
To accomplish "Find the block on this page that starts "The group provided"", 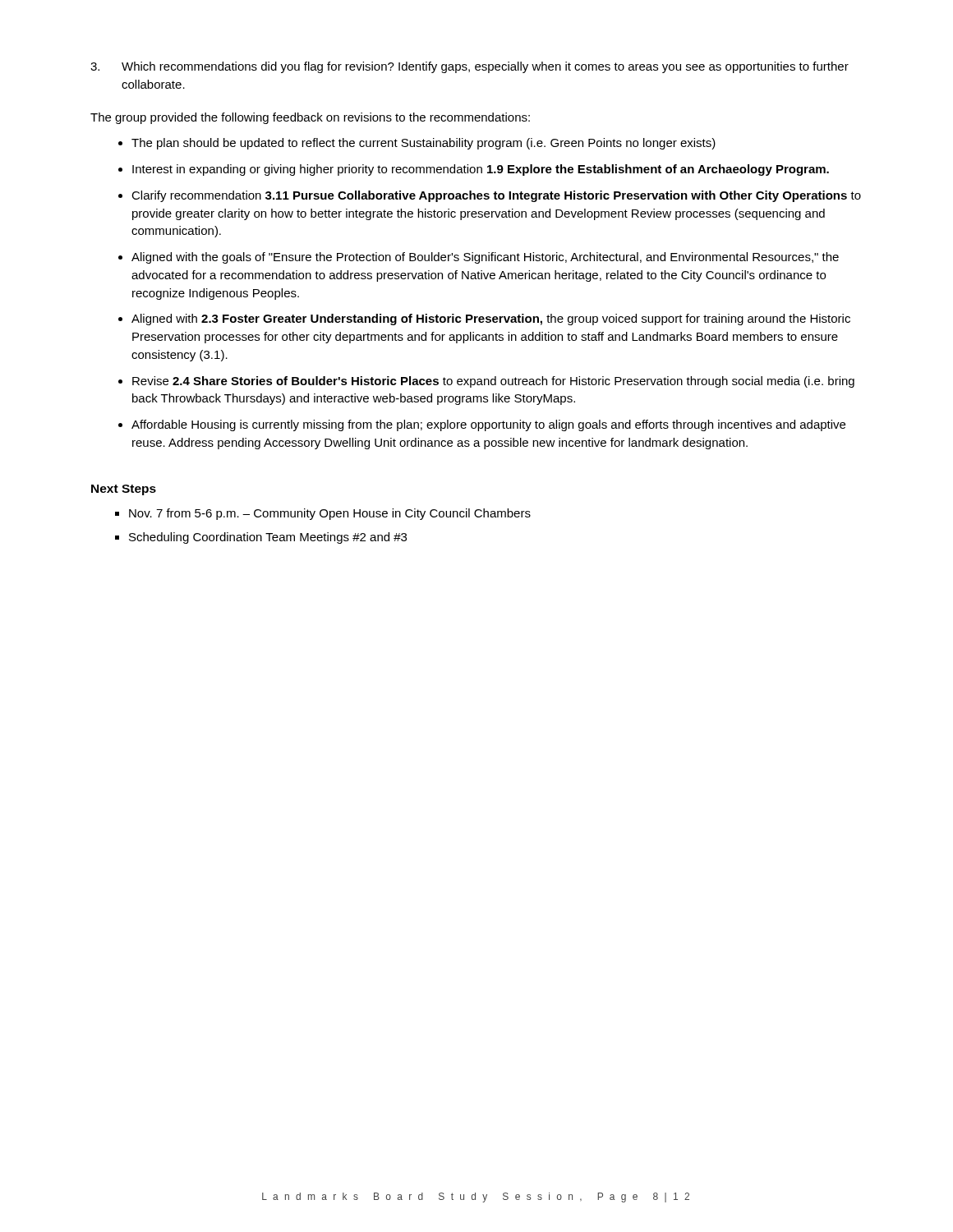I will (311, 117).
